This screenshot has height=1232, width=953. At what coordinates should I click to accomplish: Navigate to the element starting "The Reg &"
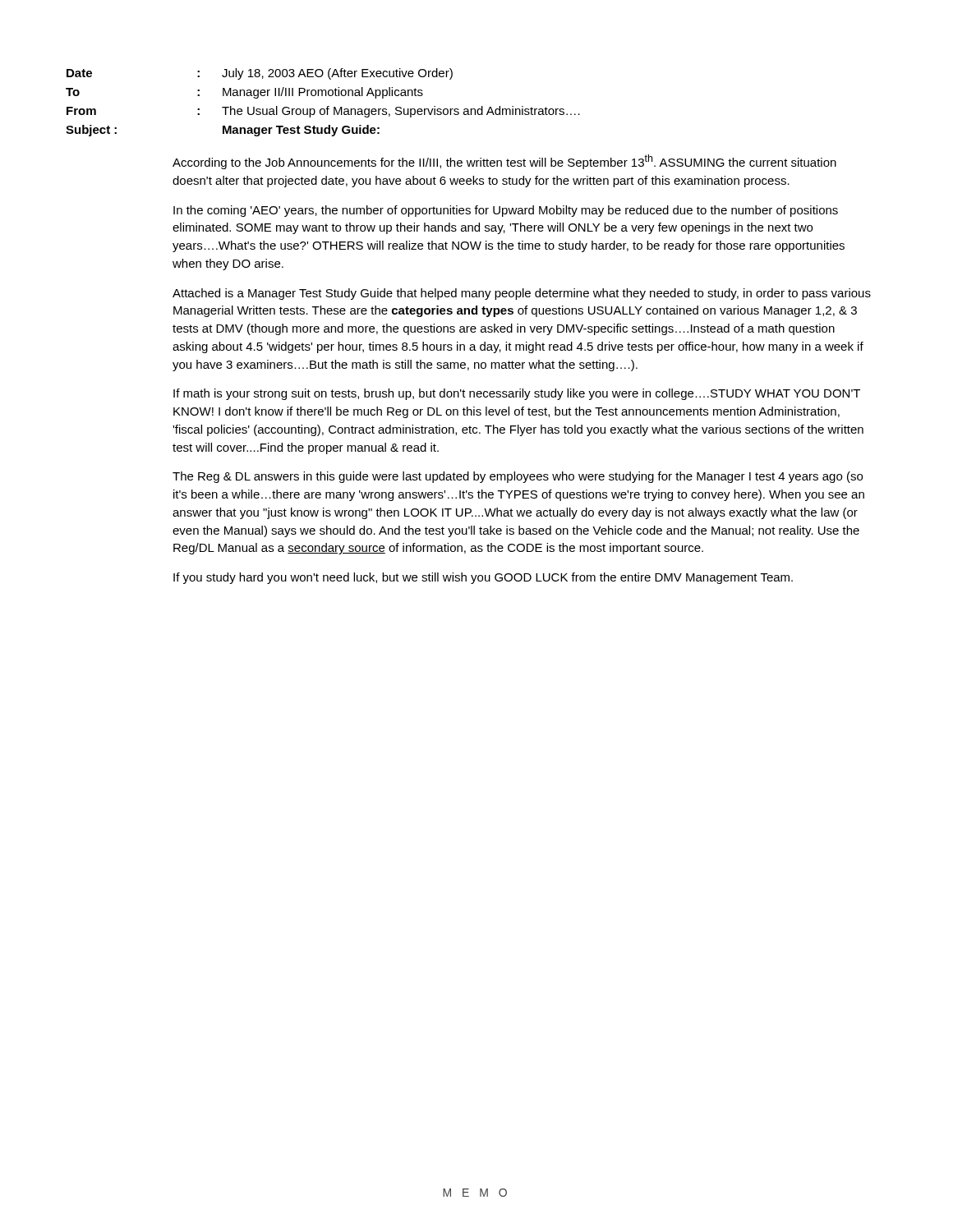click(x=522, y=512)
